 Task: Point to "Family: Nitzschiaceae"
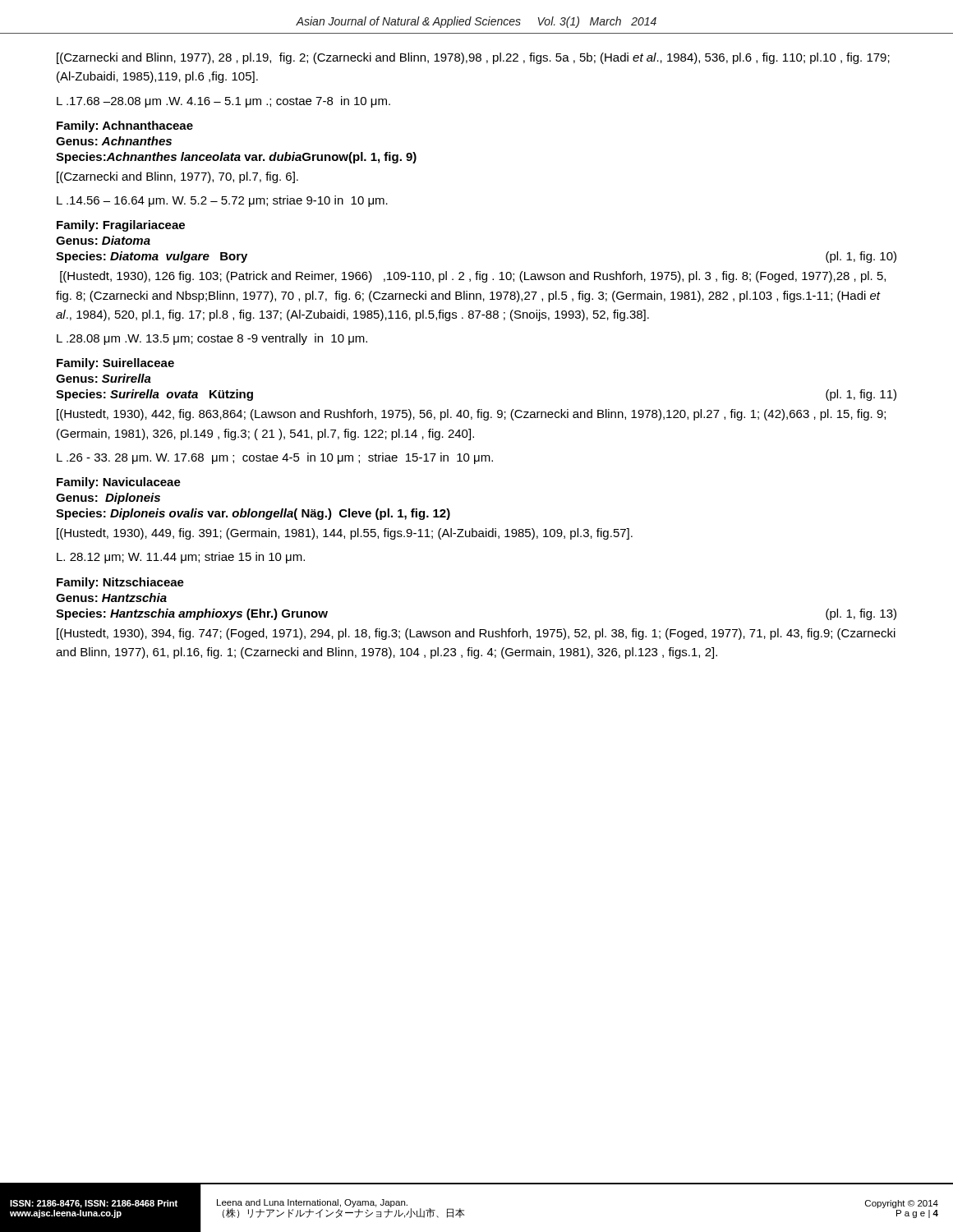(x=120, y=582)
